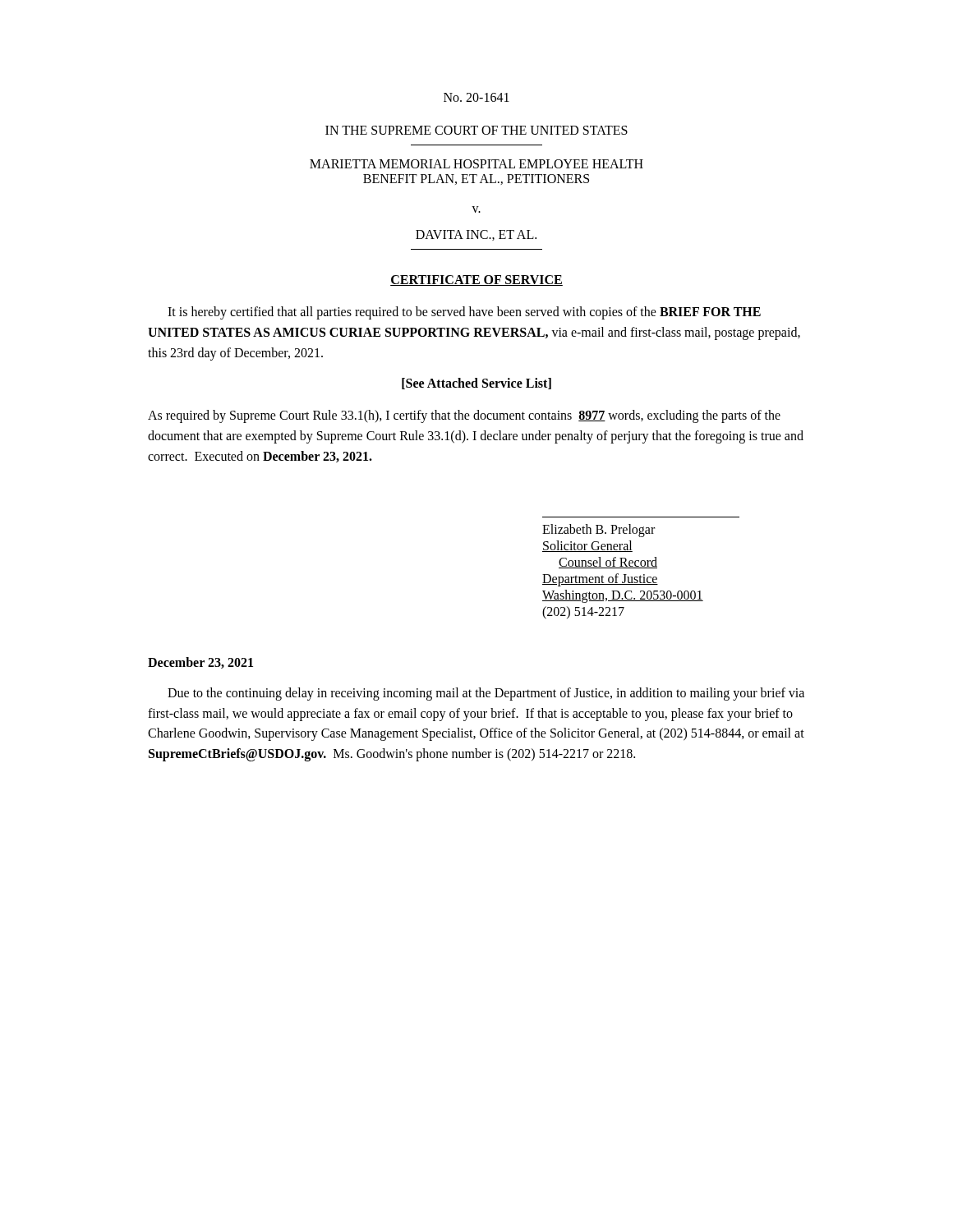Viewport: 953px width, 1232px height.
Task: Locate the block of text that opens with "It is hereby certified that all parties"
Action: (x=474, y=332)
